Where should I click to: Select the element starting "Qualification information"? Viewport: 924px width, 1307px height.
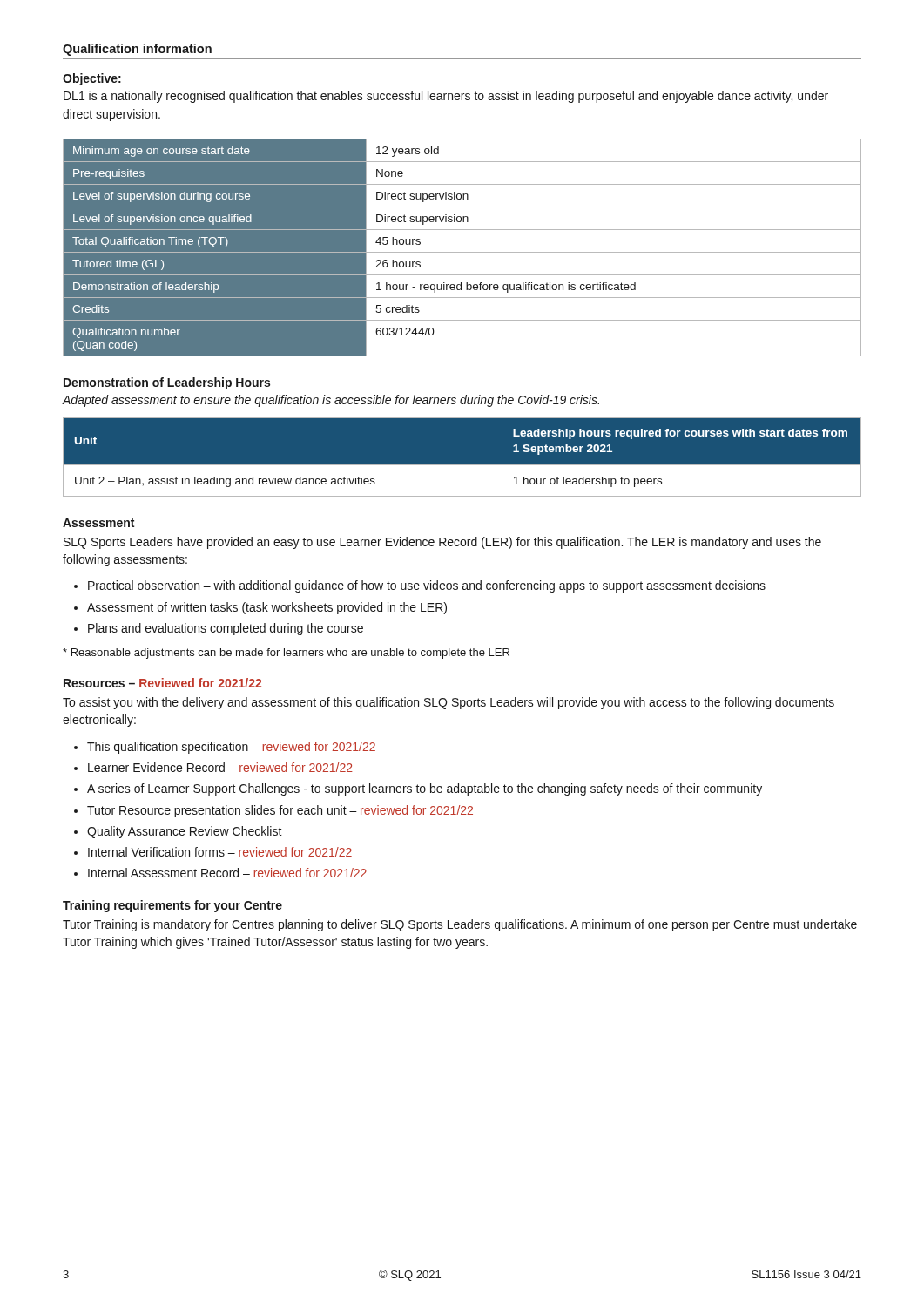point(137,49)
